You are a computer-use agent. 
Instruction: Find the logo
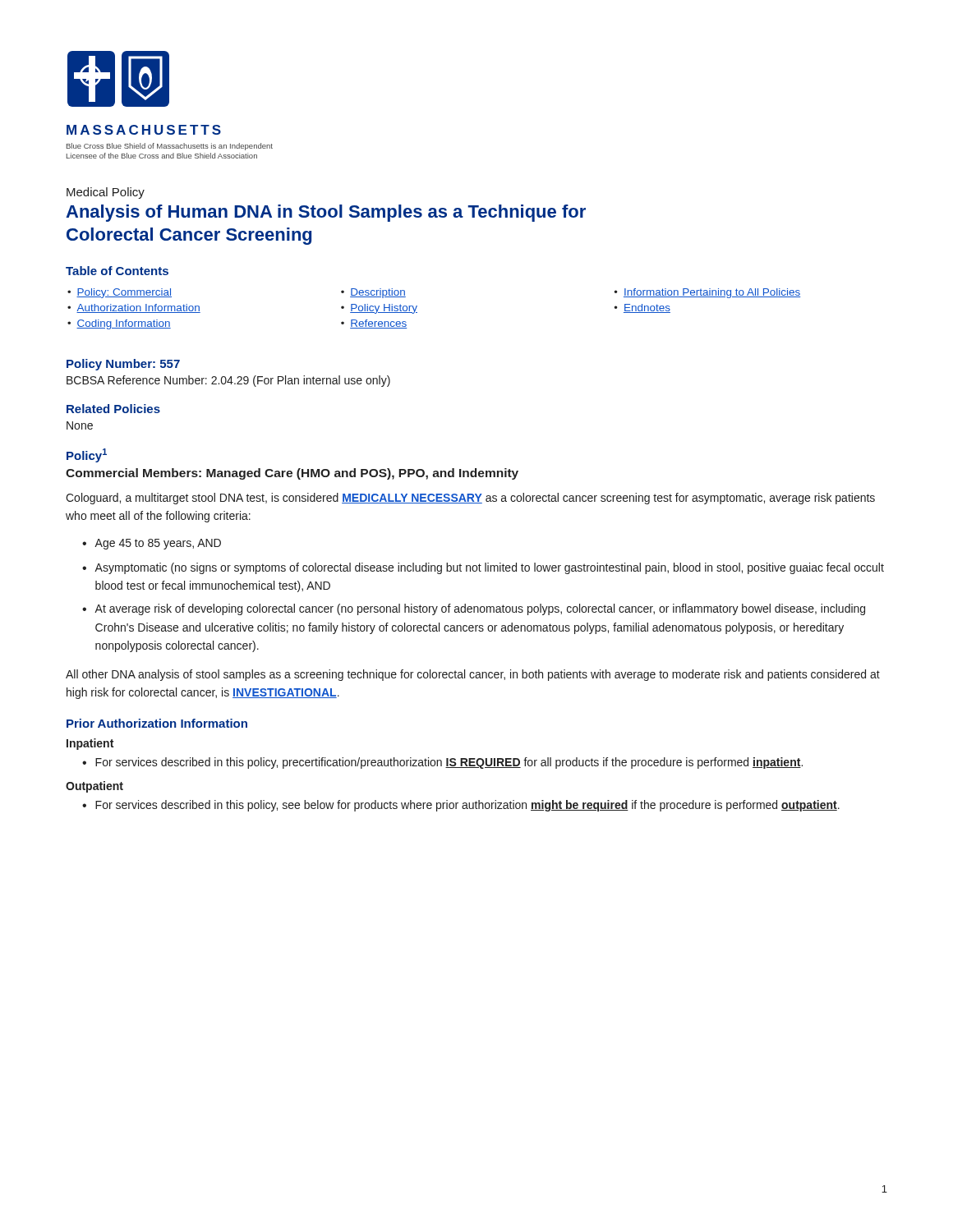476,105
